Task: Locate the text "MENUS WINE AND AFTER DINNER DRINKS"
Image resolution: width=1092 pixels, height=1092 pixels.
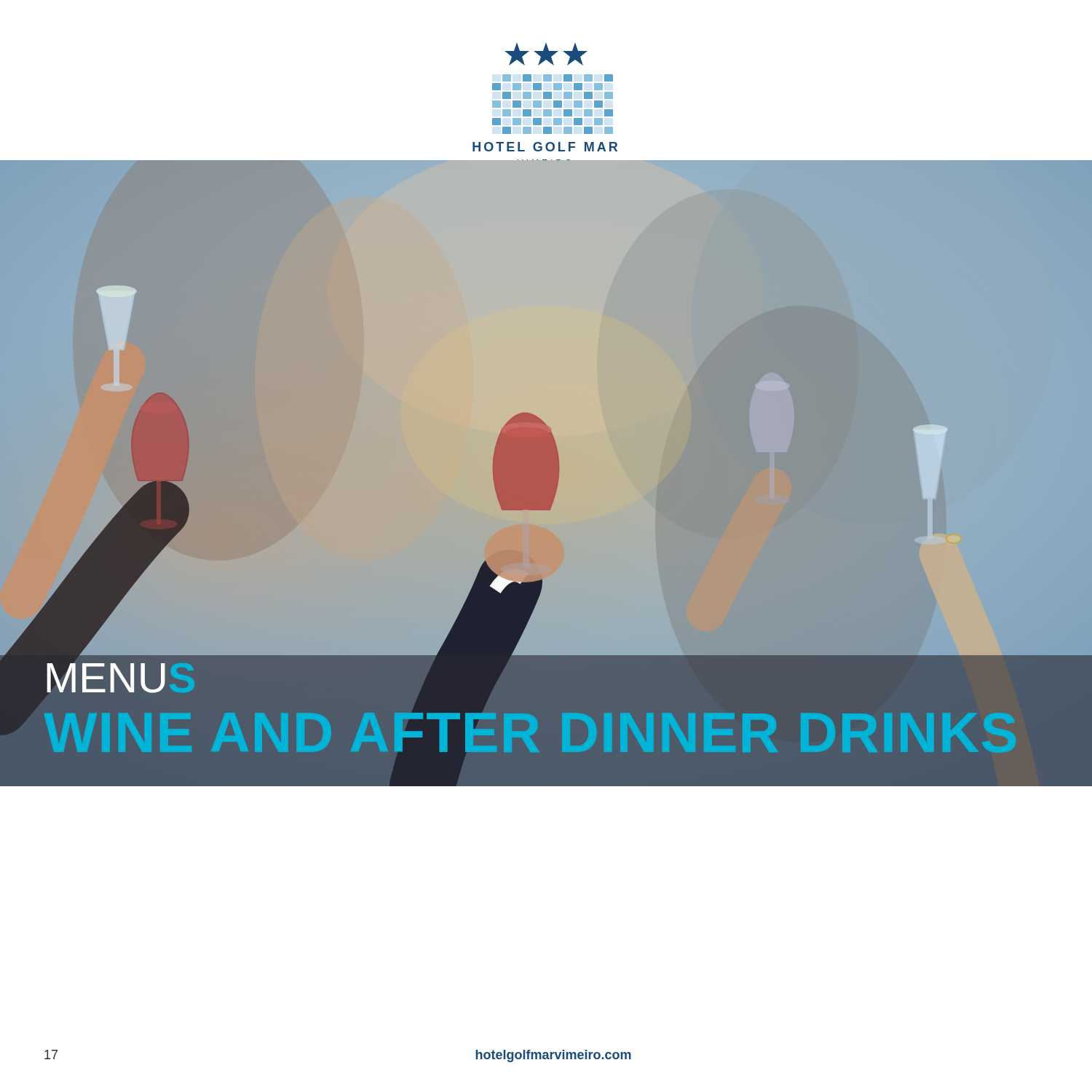Action: 546,709
